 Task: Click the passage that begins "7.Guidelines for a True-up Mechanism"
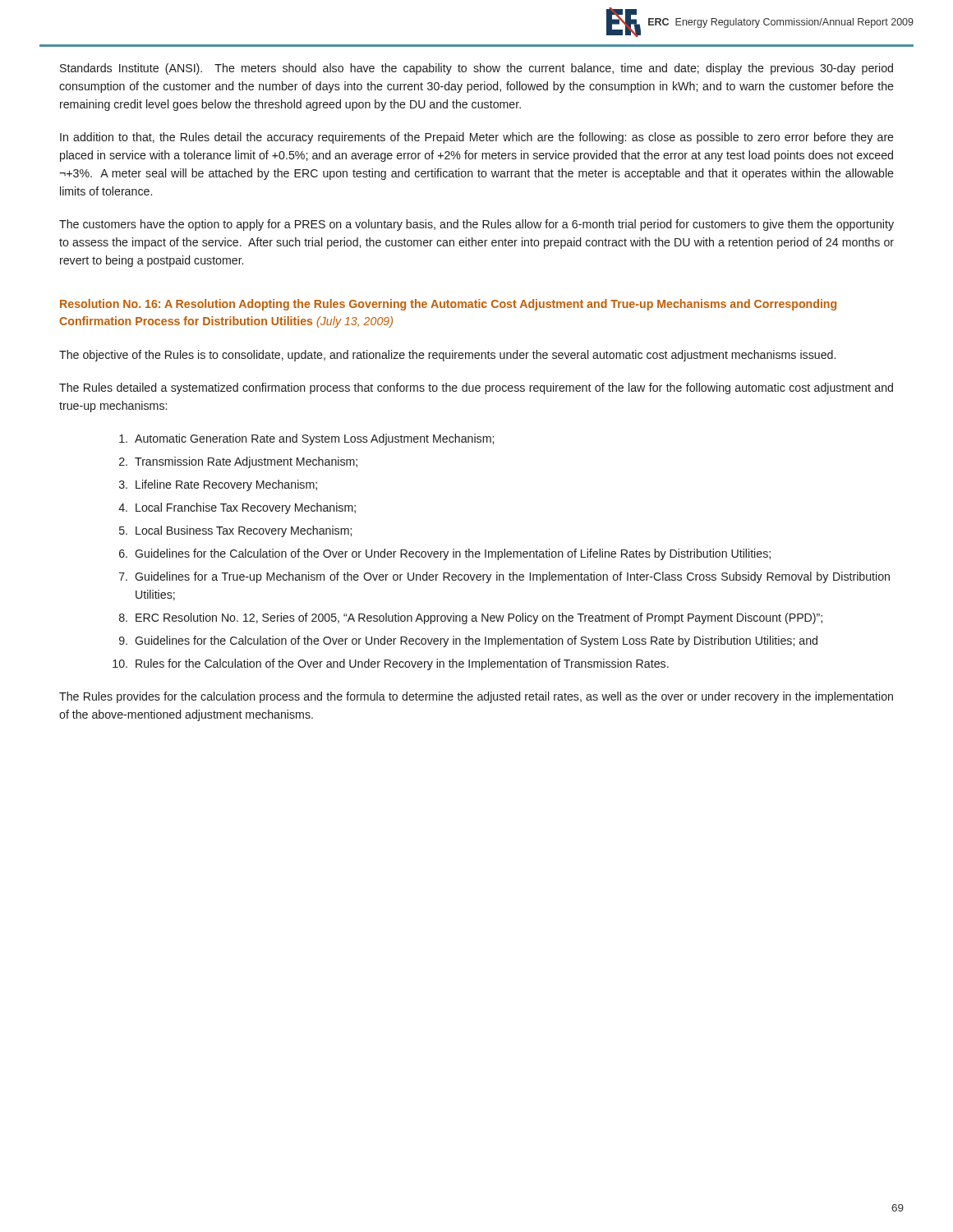pos(500,585)
